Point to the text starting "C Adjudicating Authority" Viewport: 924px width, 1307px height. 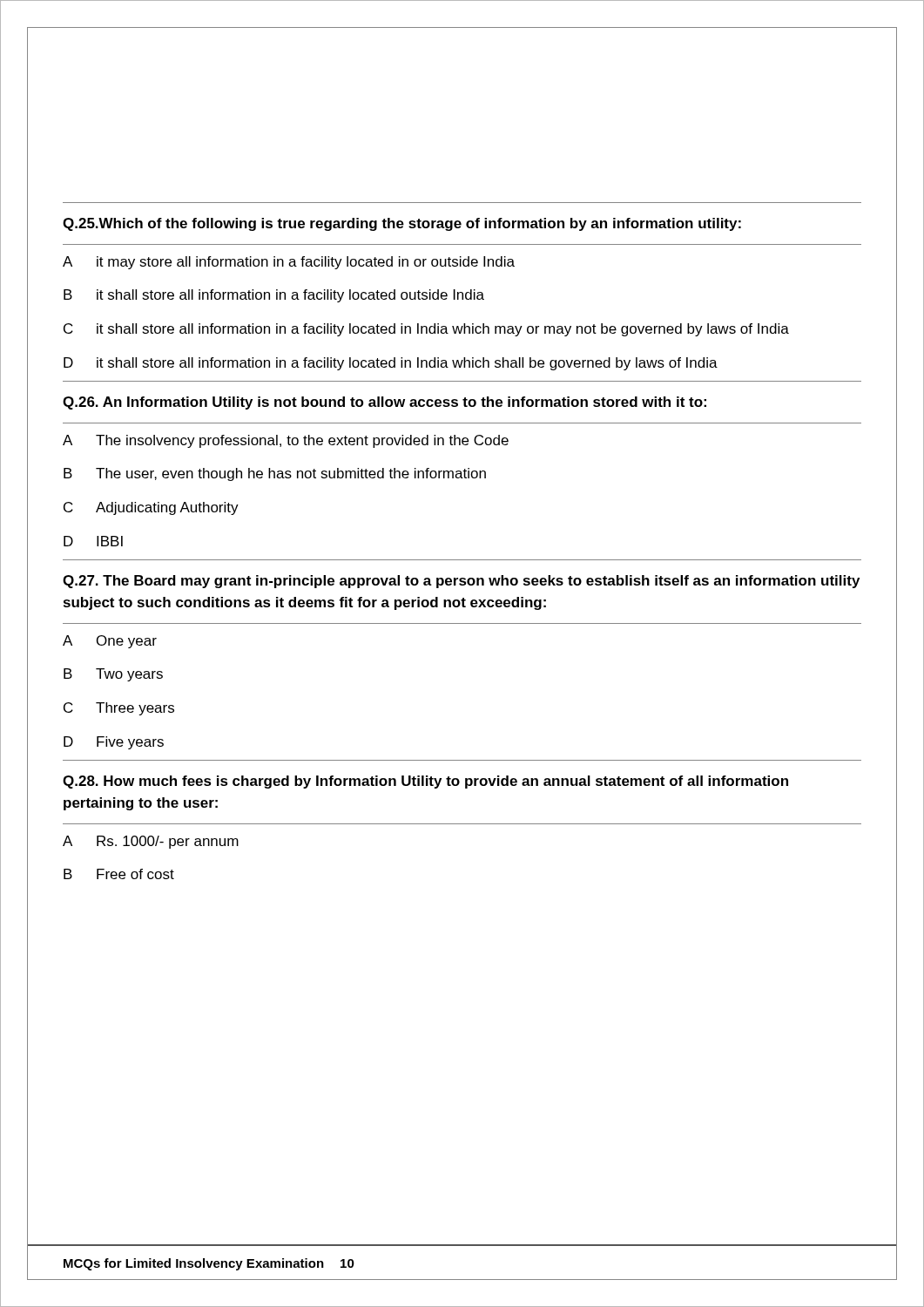pyautogui.click(x=151, y=508)
